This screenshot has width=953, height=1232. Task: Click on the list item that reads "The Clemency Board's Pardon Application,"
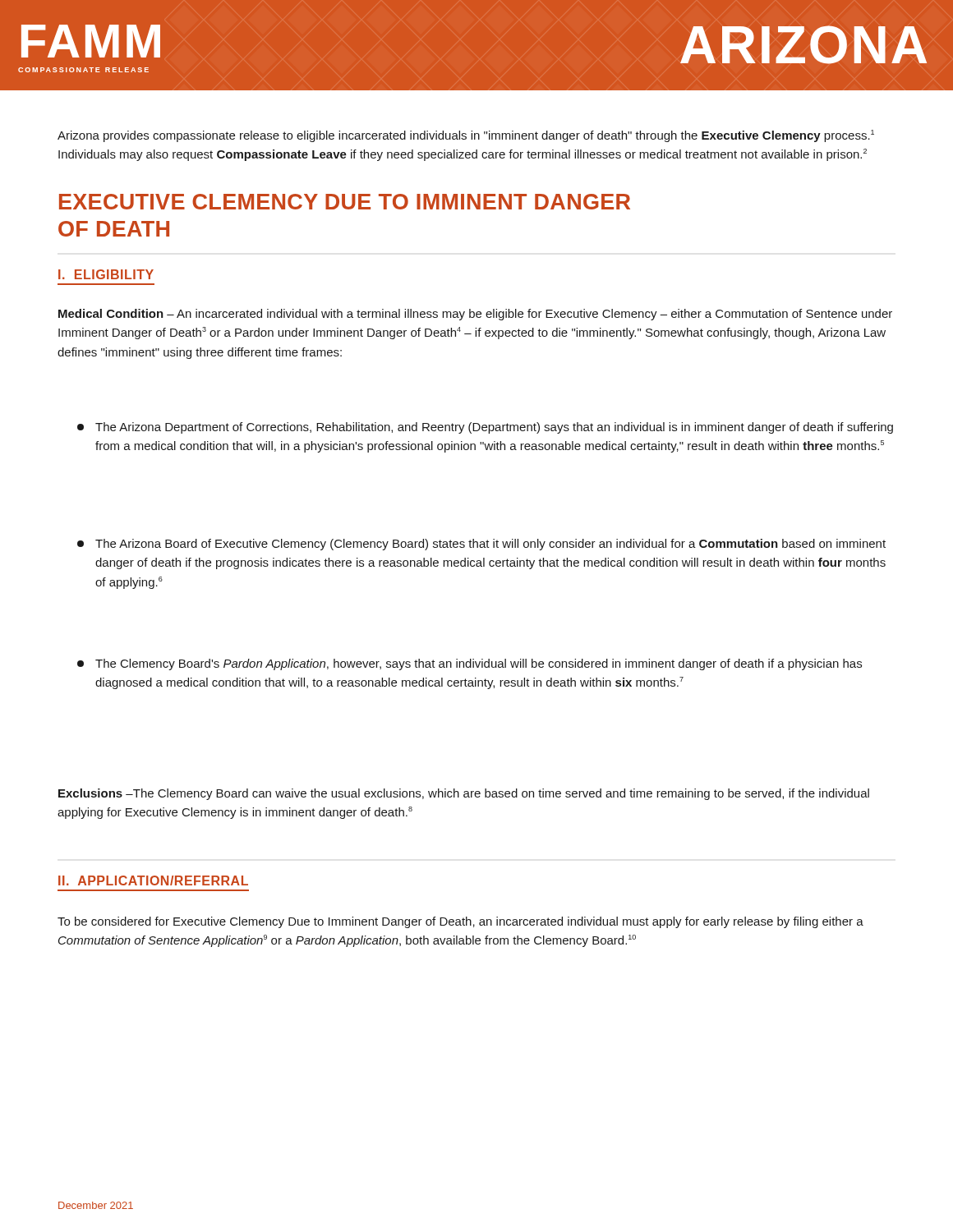point(486,673)
